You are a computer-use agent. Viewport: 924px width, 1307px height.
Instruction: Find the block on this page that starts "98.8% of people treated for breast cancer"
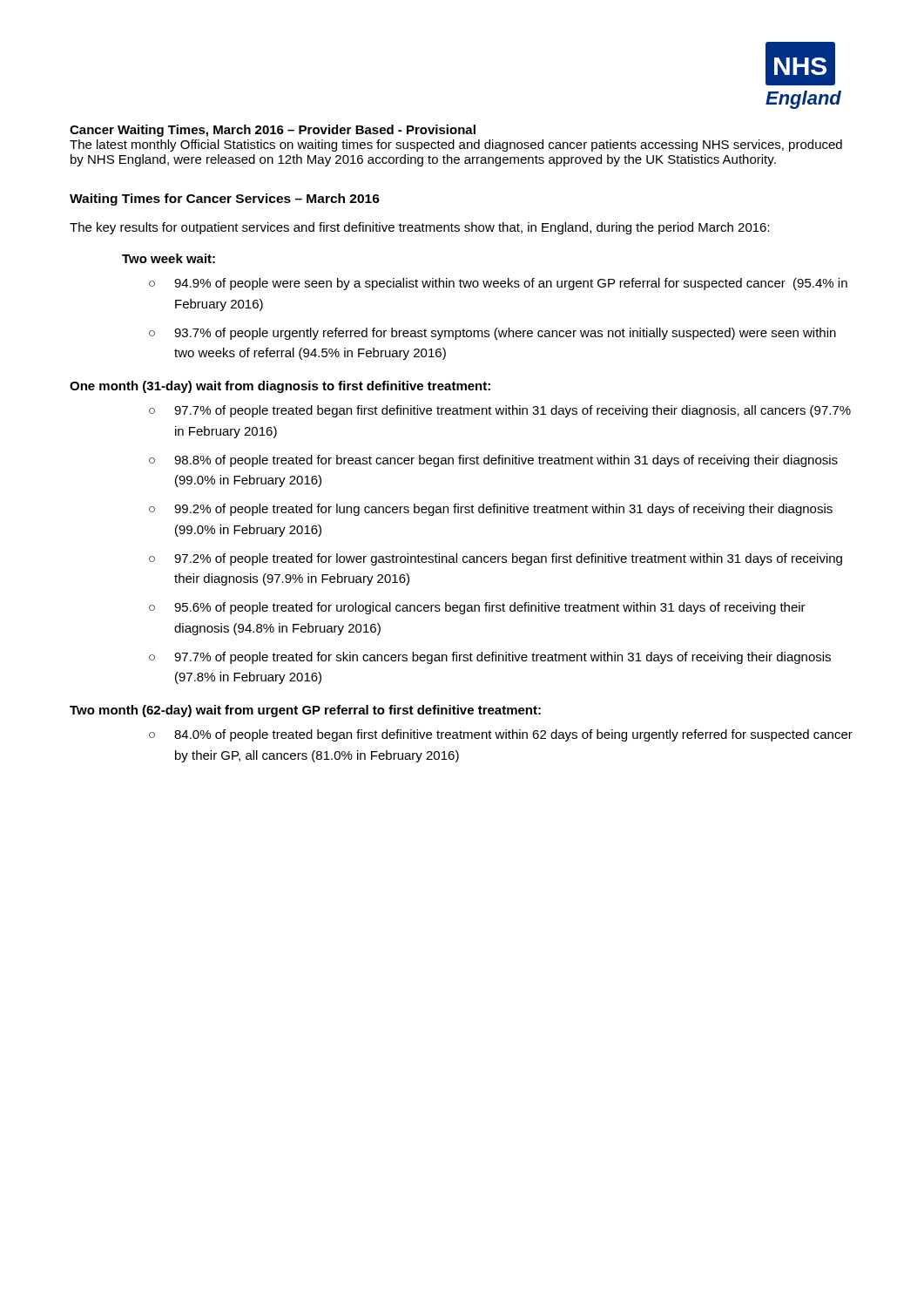(x=506, y=470)
